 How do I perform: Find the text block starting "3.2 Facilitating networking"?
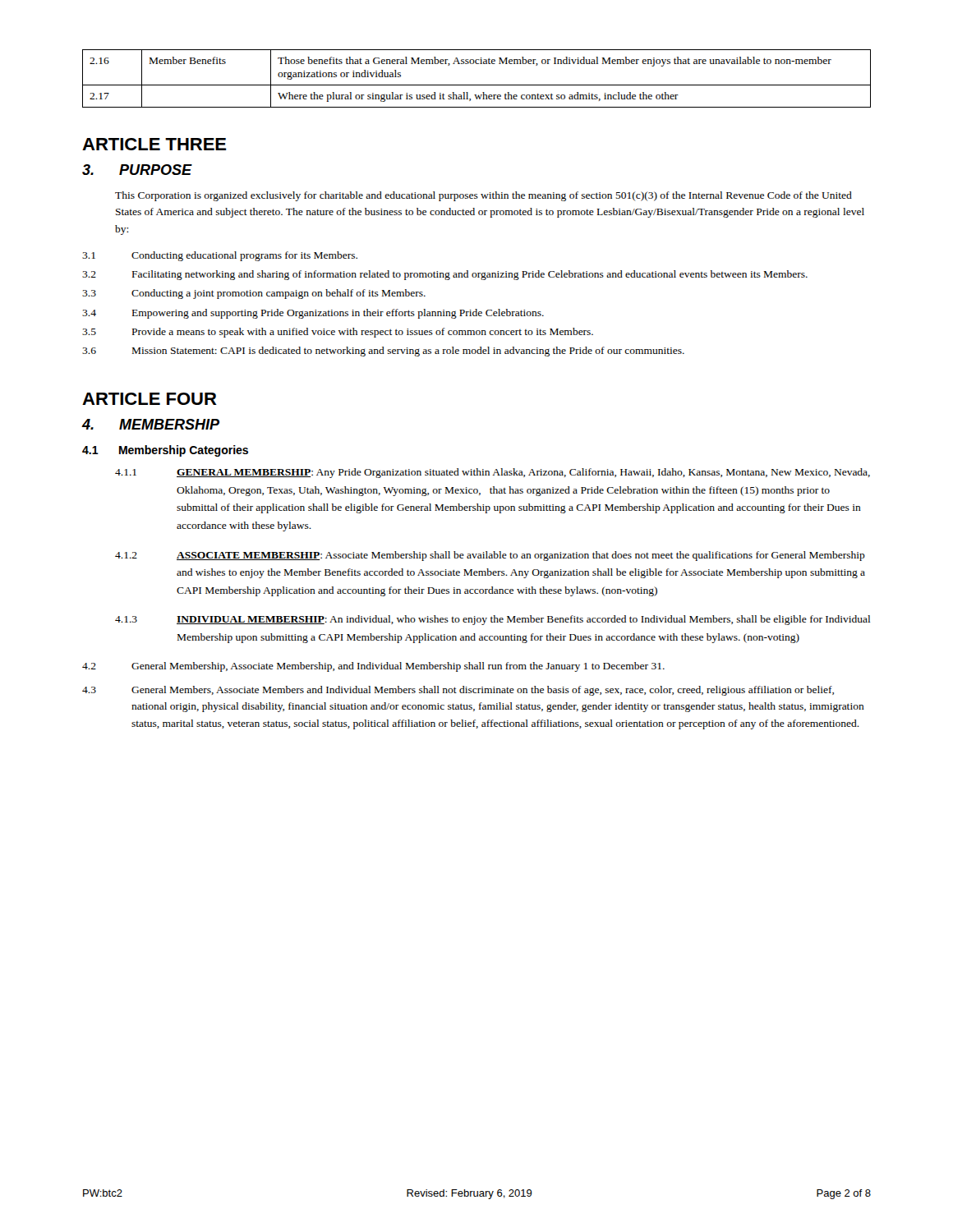click(476, 274)
